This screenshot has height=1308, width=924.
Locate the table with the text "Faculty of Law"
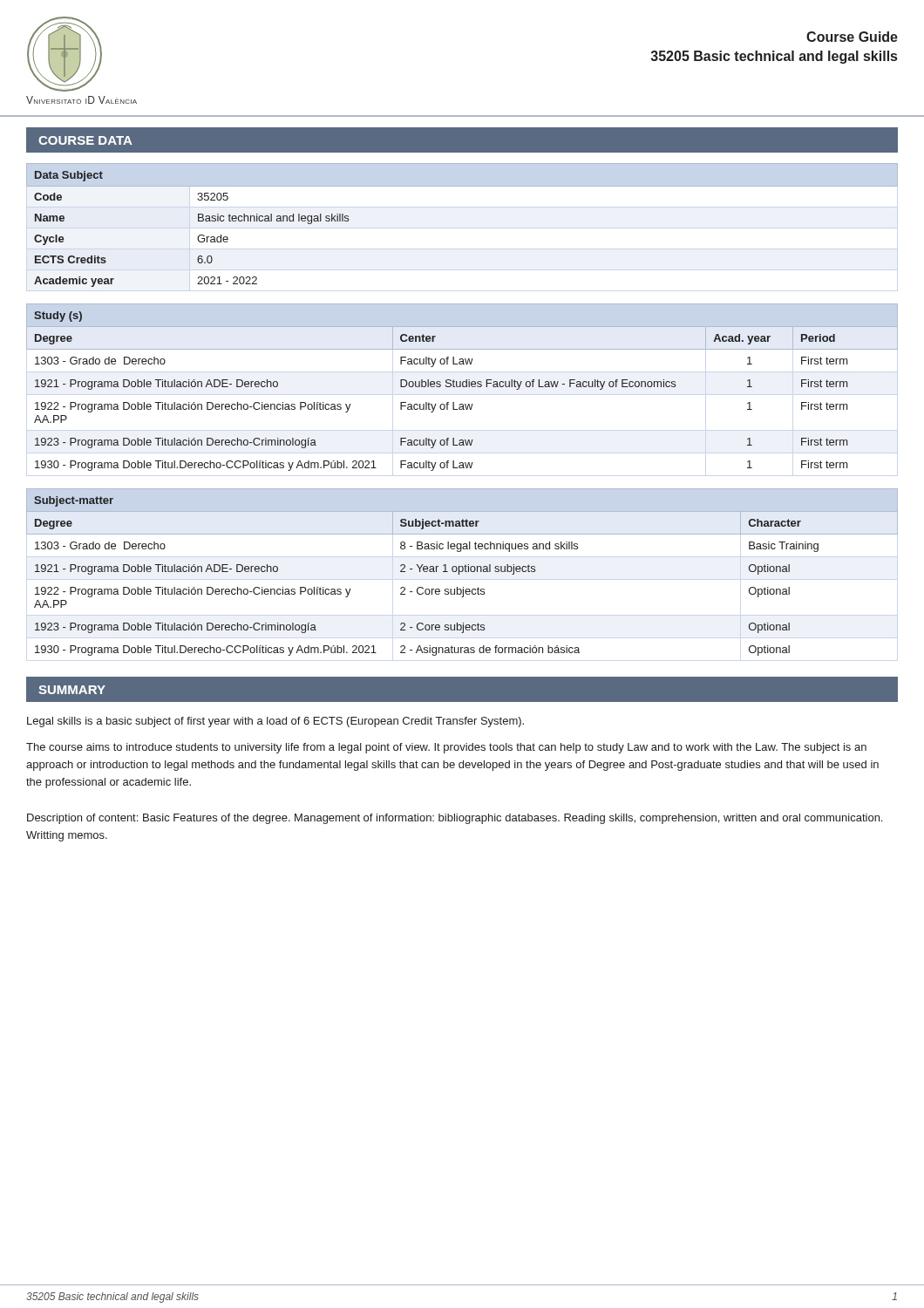(462, 390)
